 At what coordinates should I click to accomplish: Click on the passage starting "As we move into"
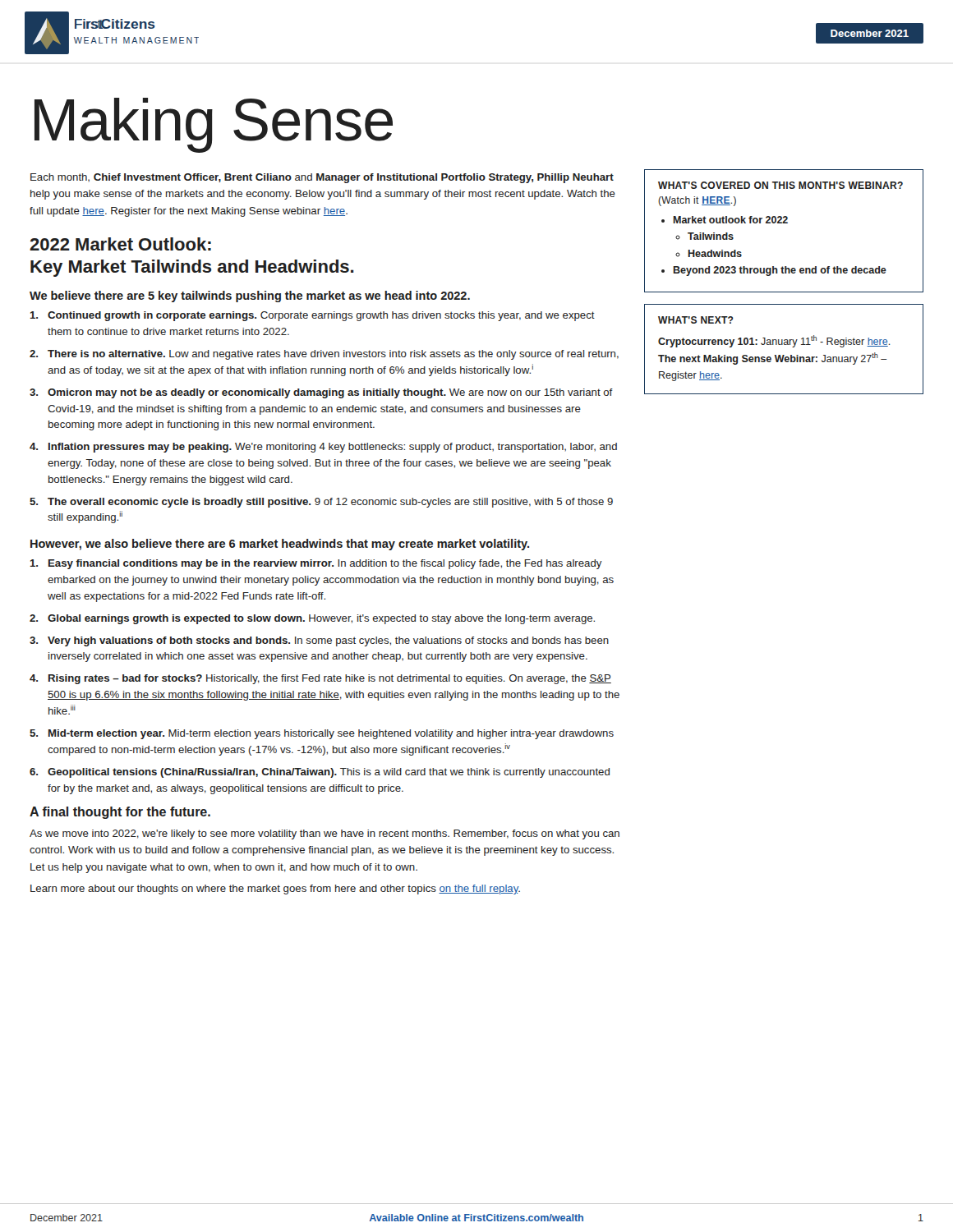pyautogui.click(x=325, y=850)
